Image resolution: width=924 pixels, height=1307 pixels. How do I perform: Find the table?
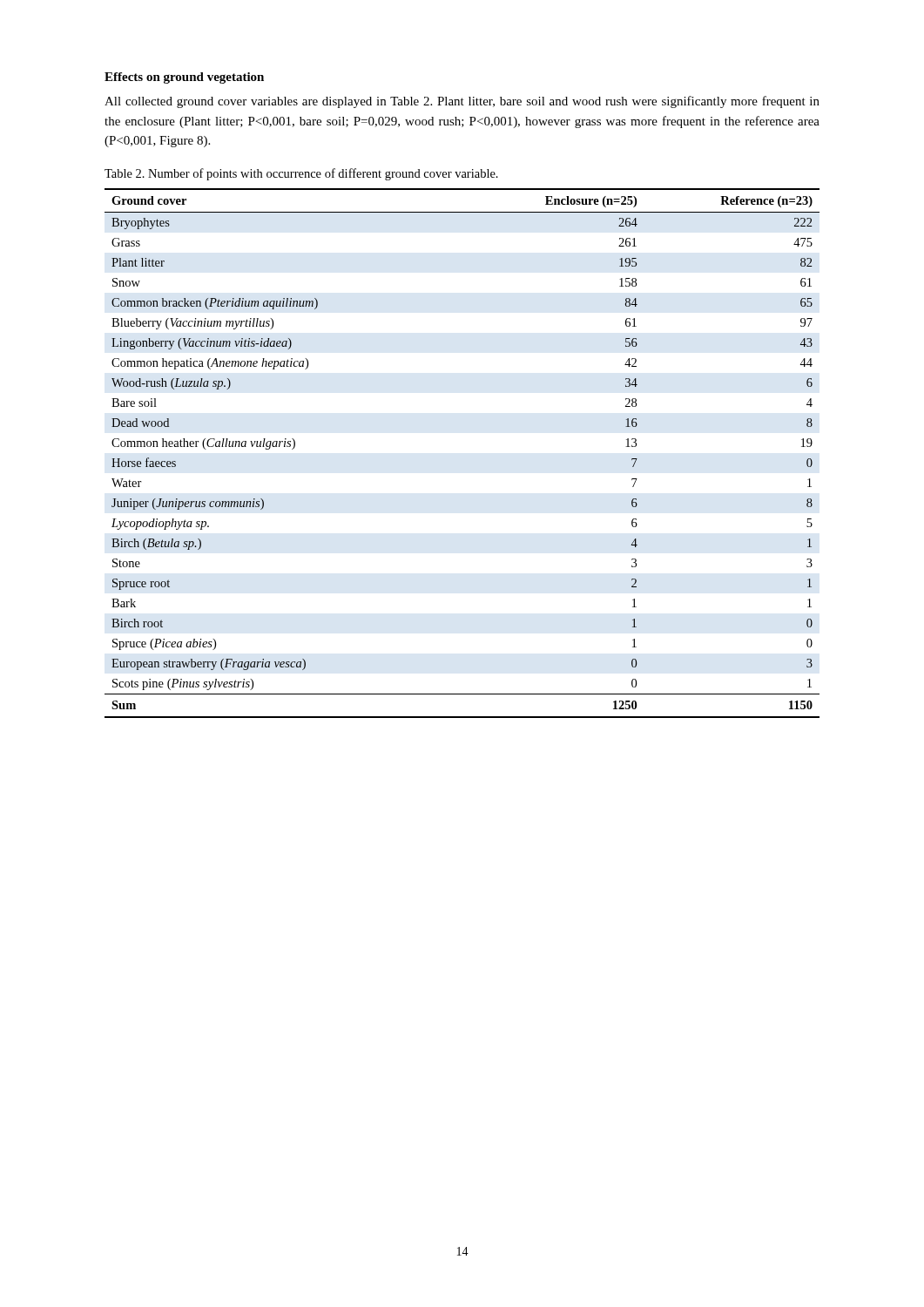coord(462,453)
